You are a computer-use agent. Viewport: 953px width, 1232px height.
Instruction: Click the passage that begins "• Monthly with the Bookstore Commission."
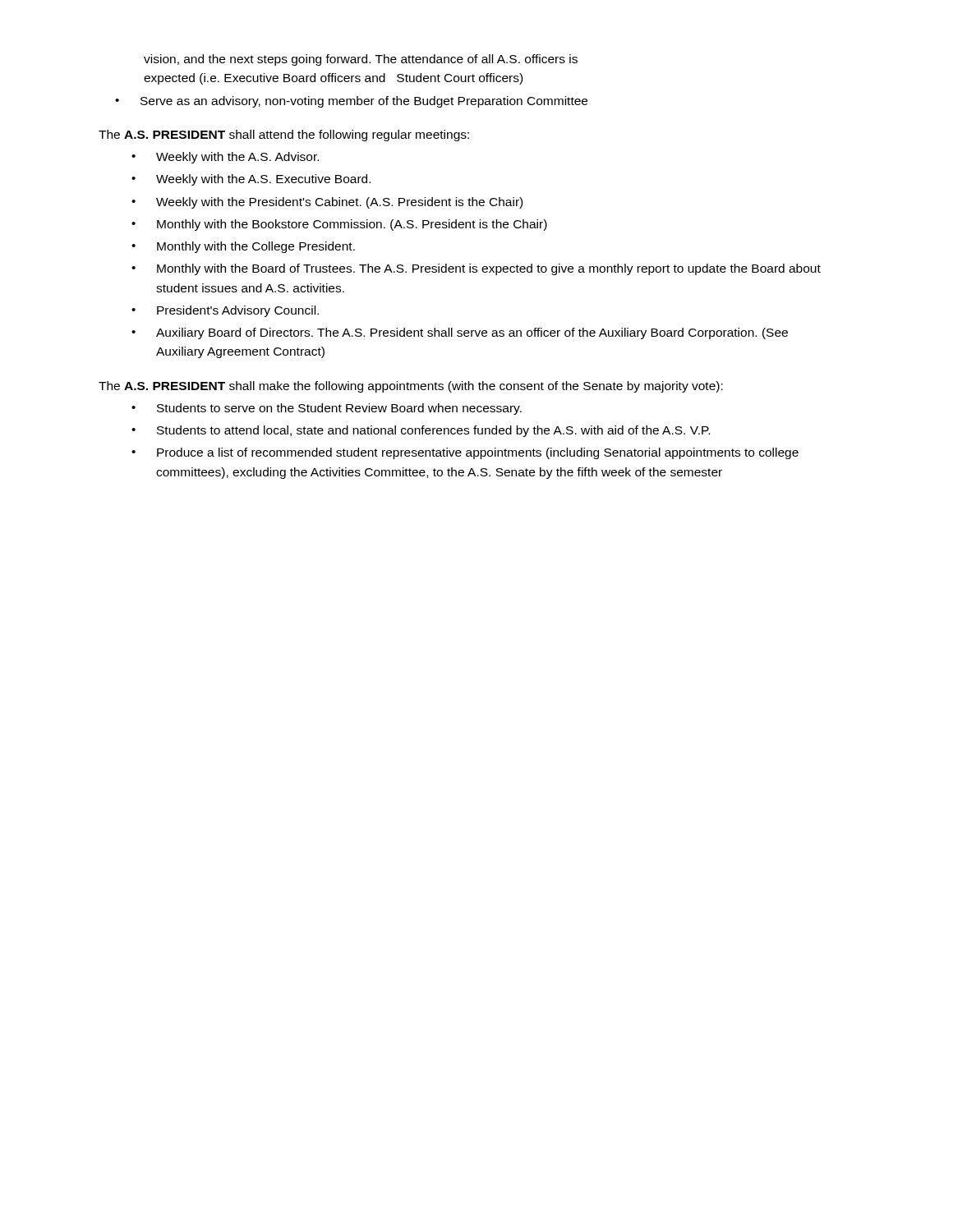pos(485,224)
